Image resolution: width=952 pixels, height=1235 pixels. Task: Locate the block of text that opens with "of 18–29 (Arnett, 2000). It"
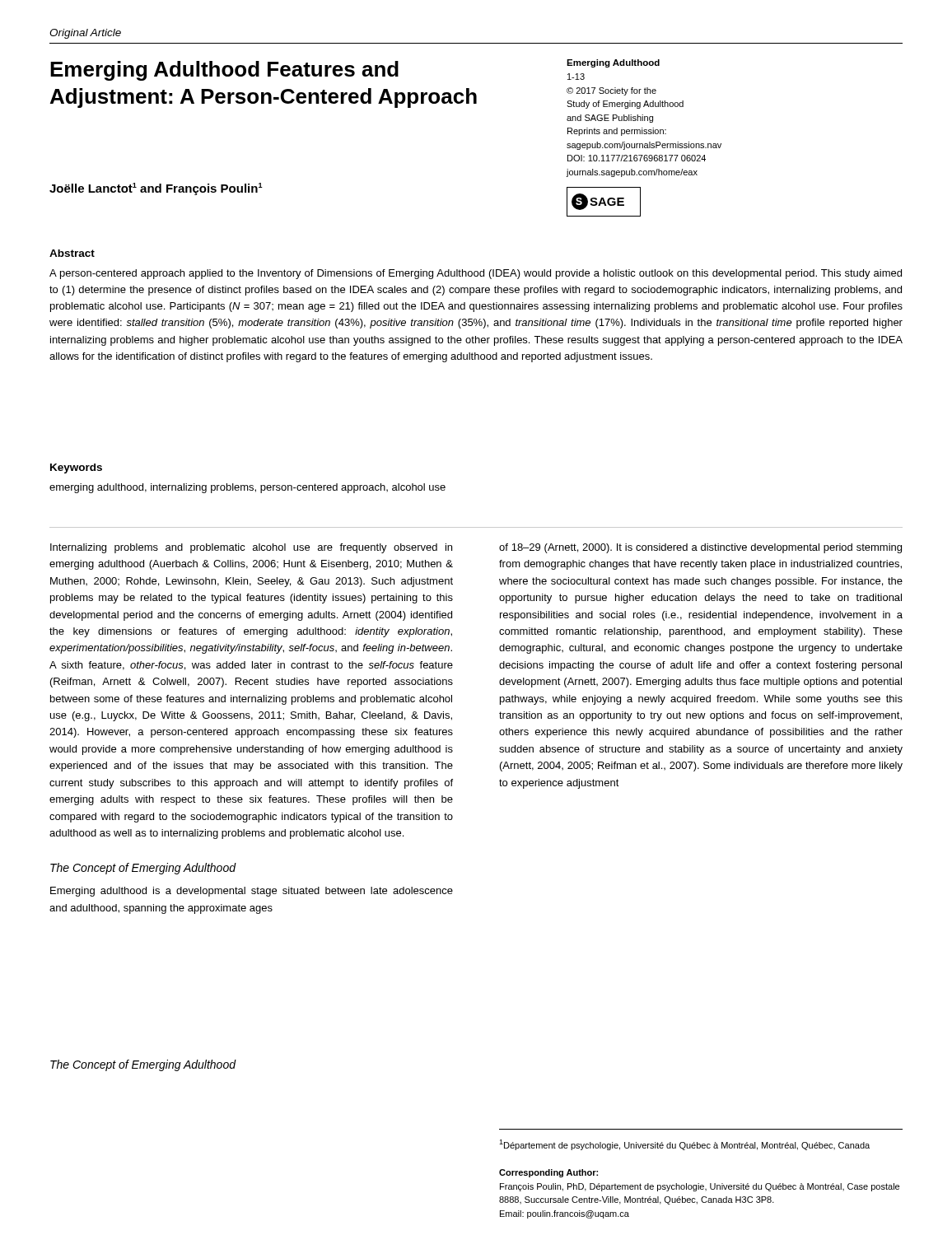(701, 665)
